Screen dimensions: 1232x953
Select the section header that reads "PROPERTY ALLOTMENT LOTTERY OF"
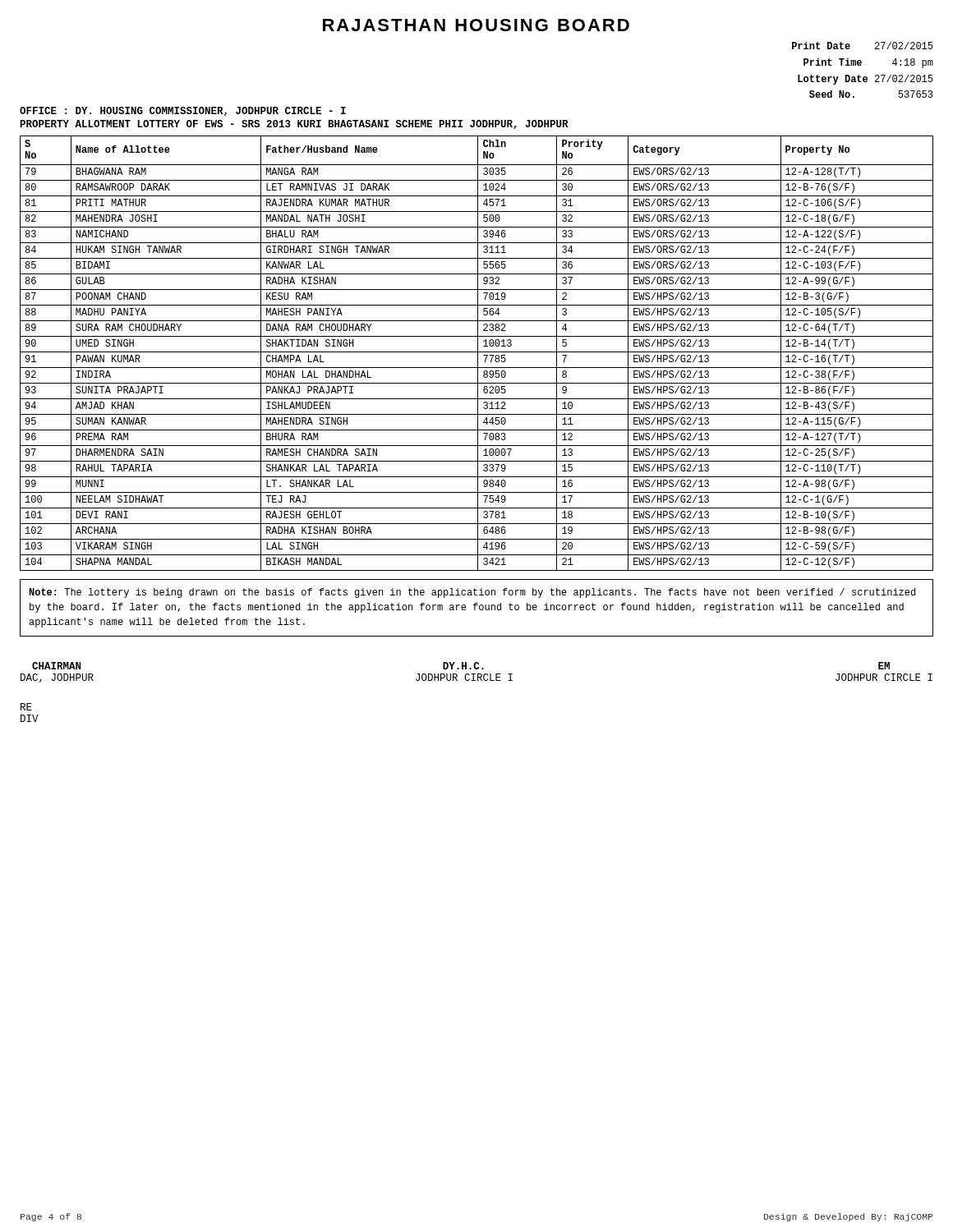tap(294, 125)
